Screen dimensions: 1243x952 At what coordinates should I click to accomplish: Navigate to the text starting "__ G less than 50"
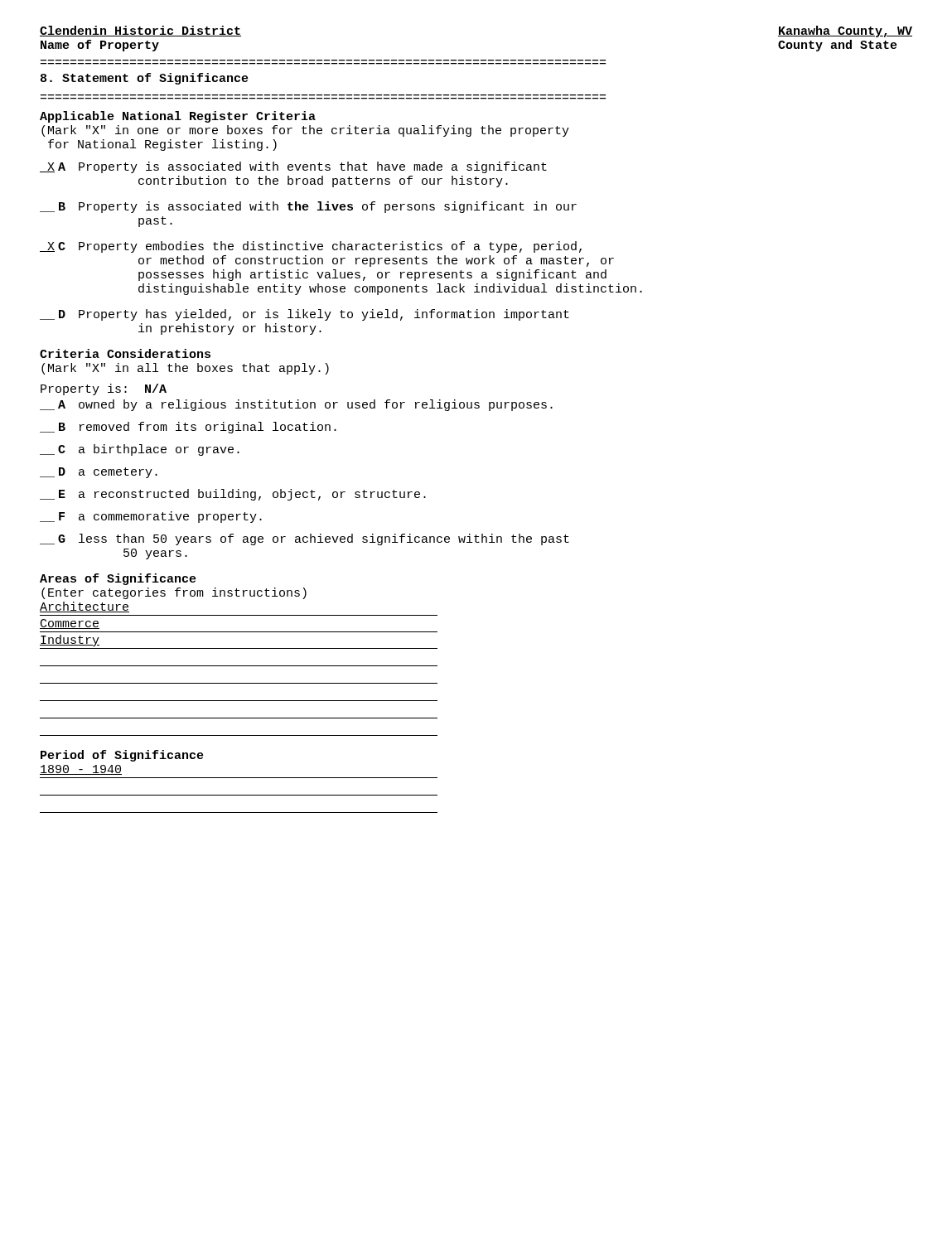point(305,547)
